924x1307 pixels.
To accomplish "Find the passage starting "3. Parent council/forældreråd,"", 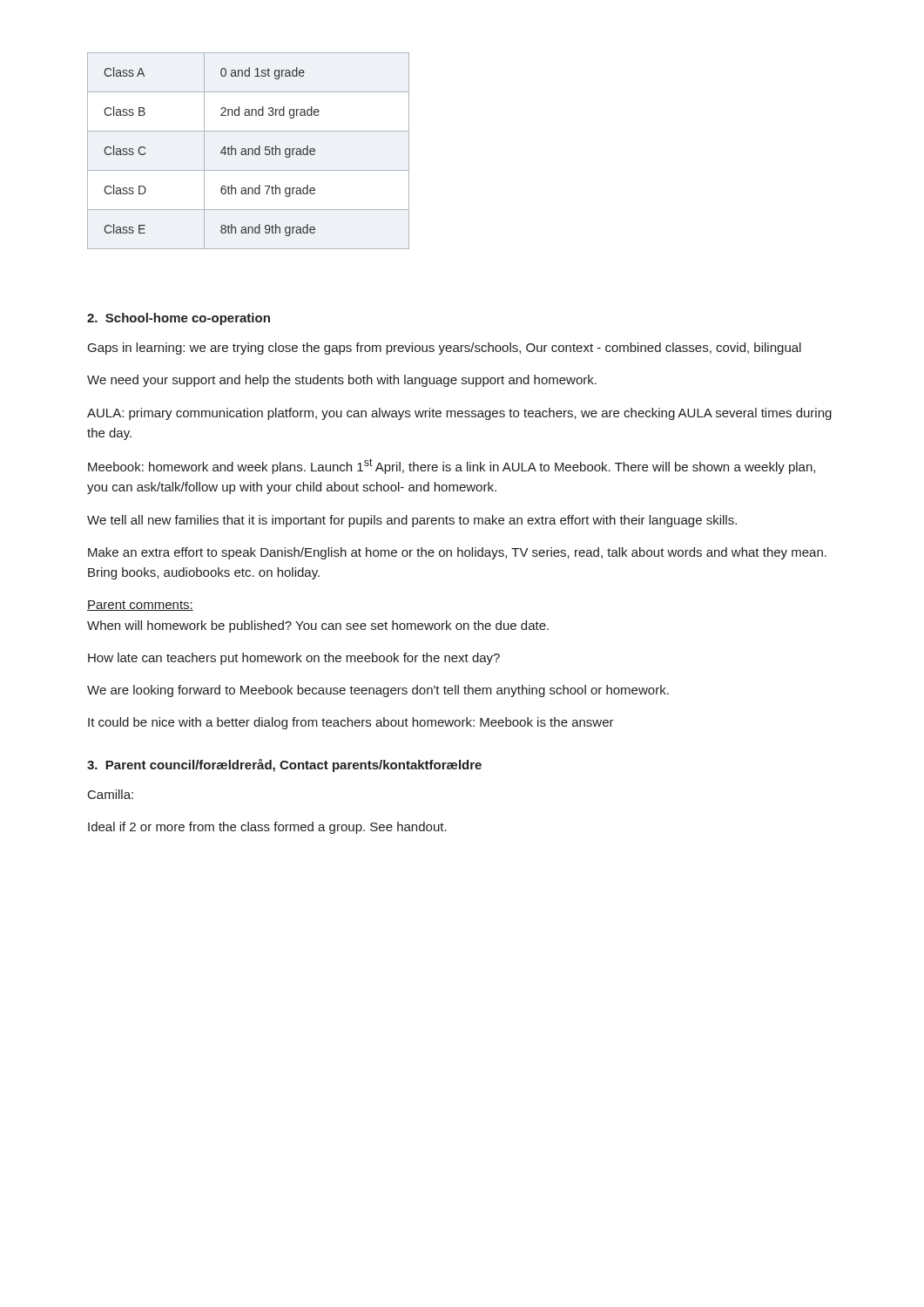I will pos(462,764).
